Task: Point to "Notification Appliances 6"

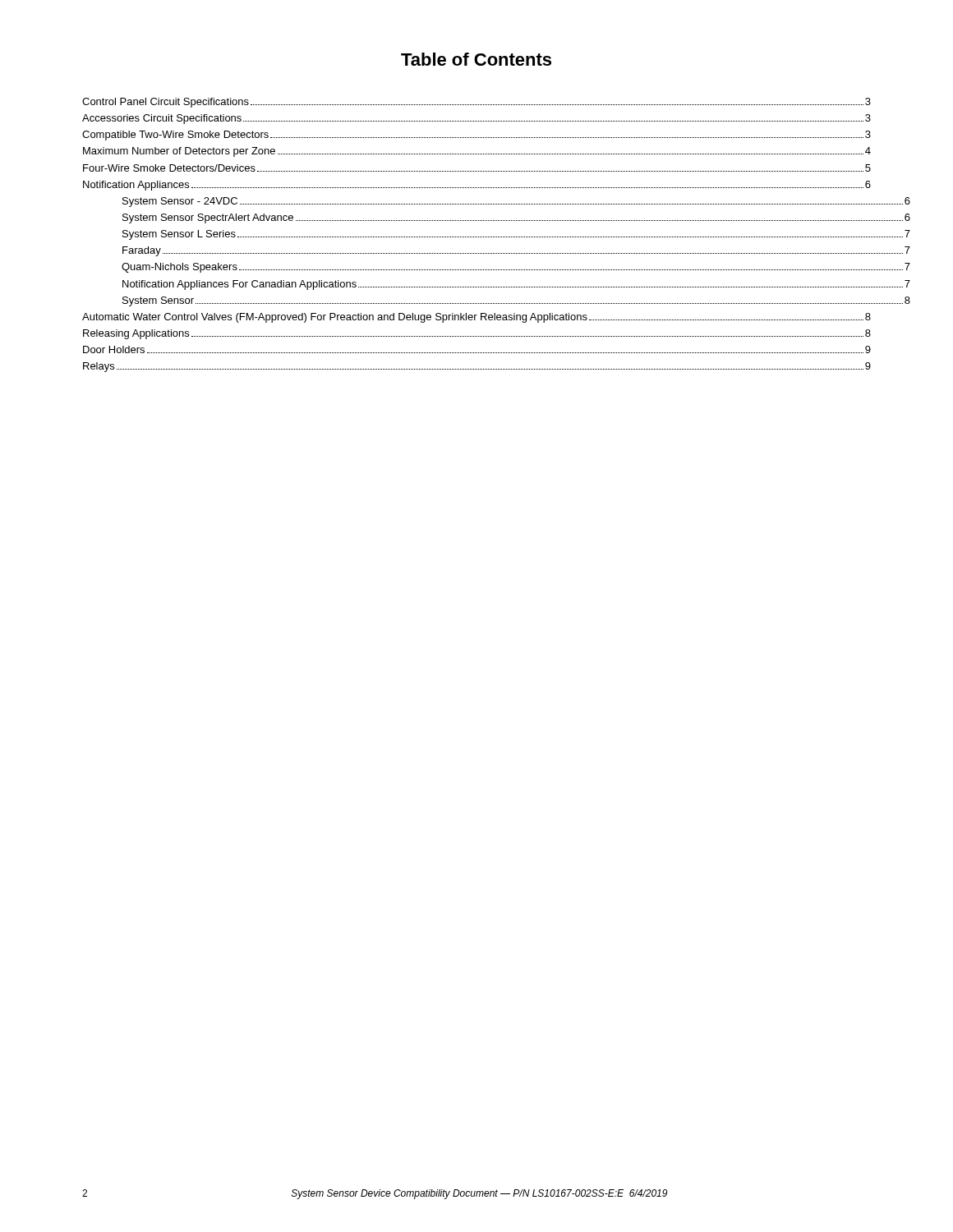Action: (x=476, y=185)
